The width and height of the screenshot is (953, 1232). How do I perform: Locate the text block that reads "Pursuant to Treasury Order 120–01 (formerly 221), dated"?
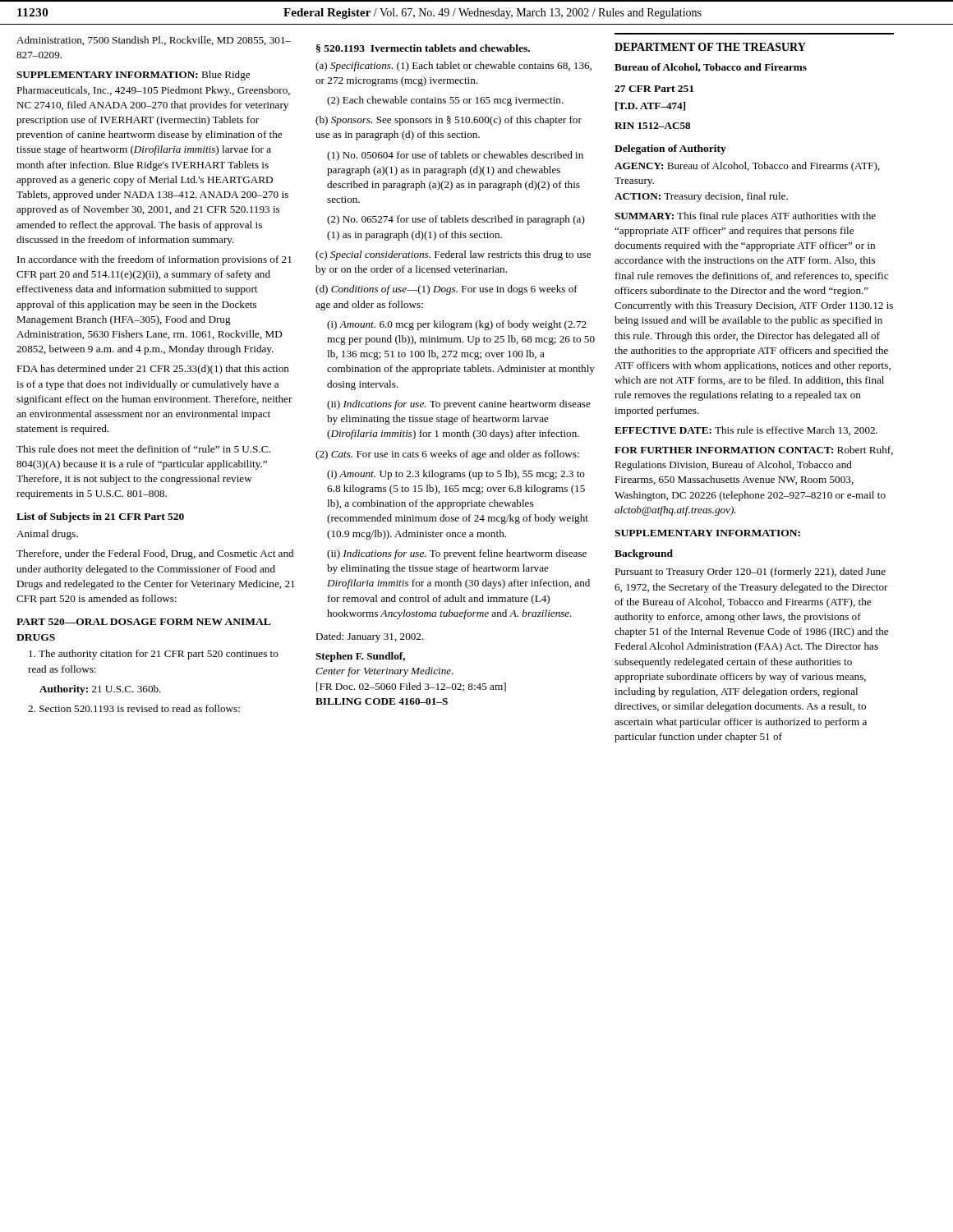(754, 654)
